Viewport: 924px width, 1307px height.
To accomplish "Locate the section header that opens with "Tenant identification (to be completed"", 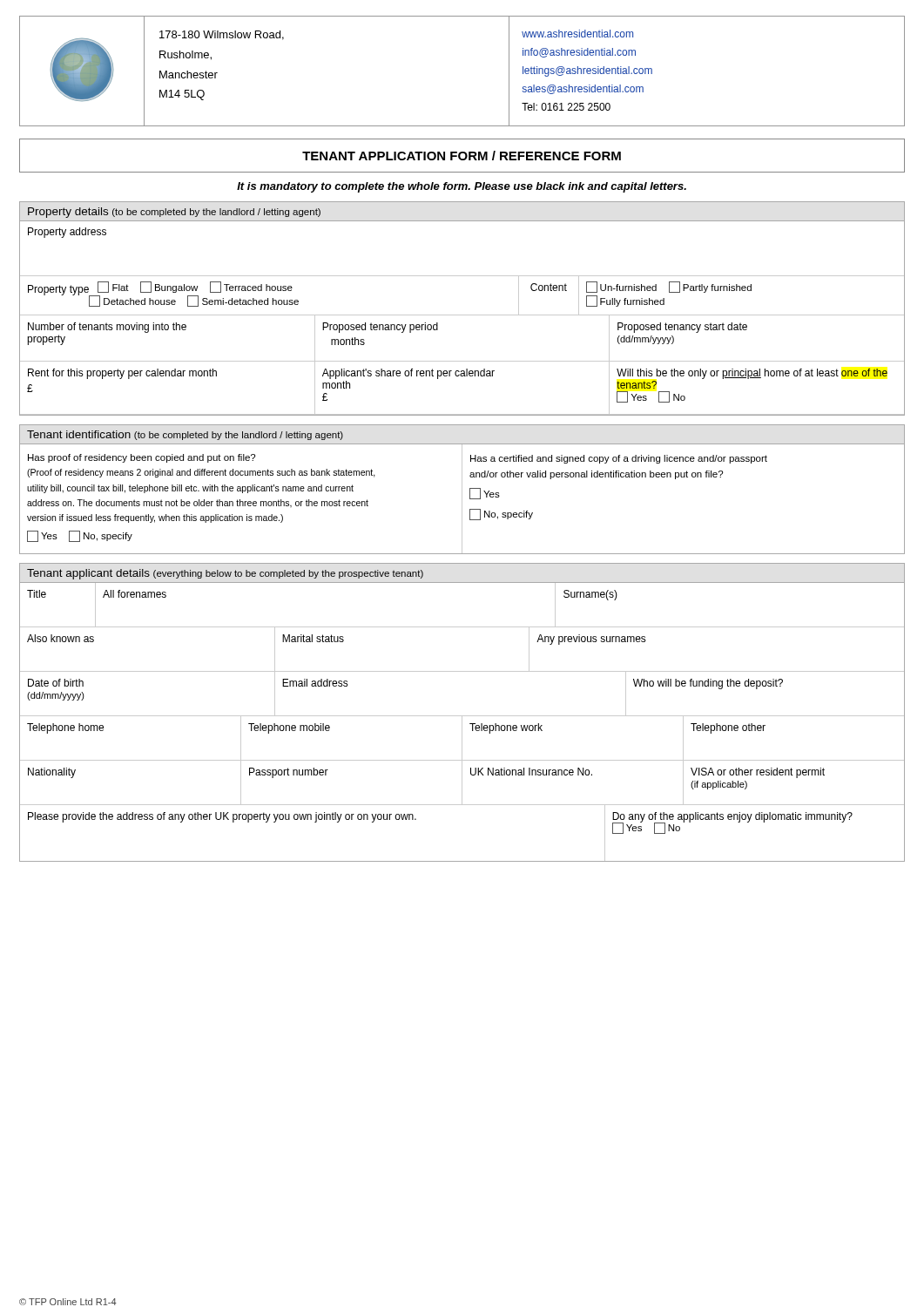I will coord(185,434).
